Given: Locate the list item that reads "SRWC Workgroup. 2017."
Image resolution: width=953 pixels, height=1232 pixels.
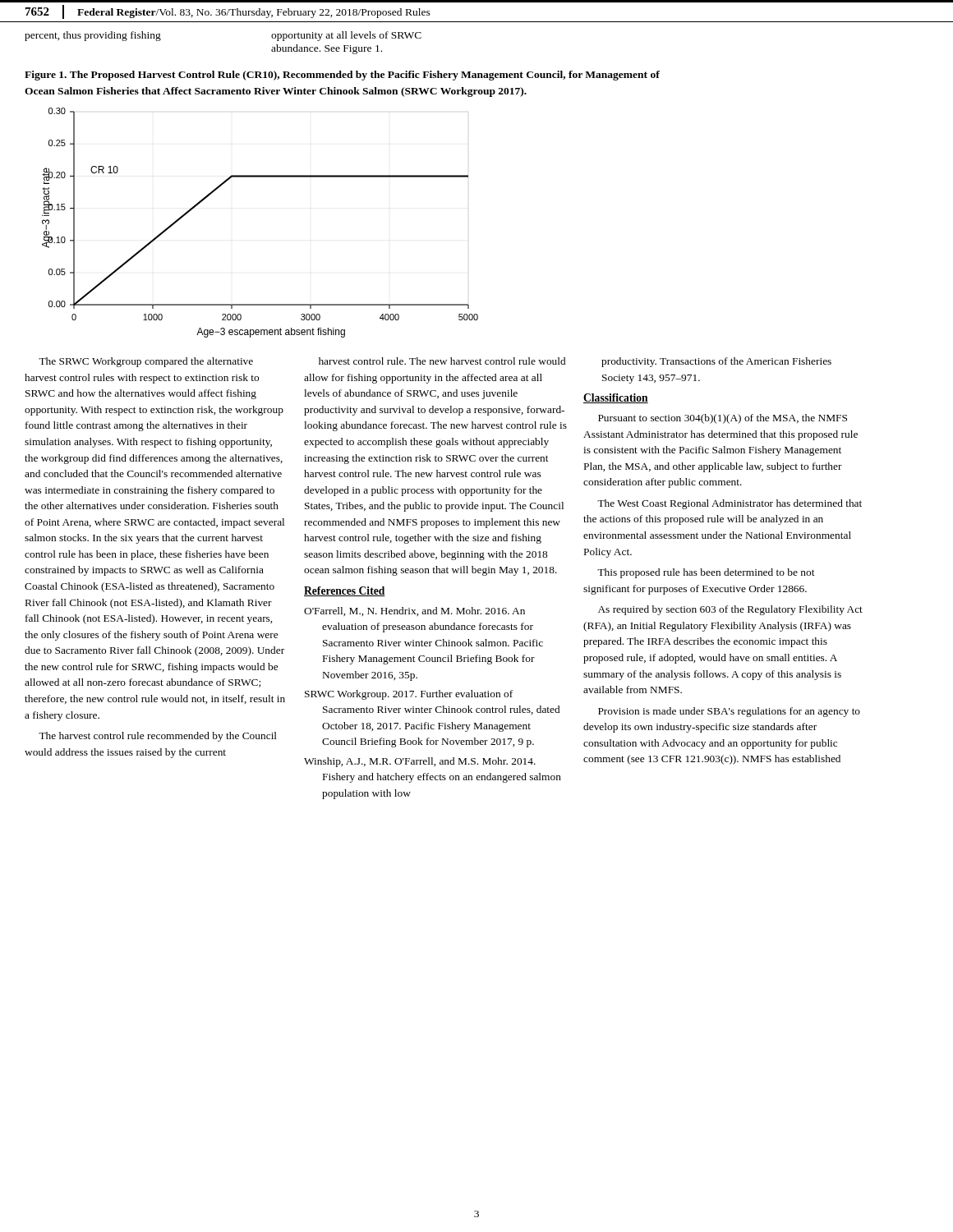Looking at the screenshot, I should tap(432, 718).
